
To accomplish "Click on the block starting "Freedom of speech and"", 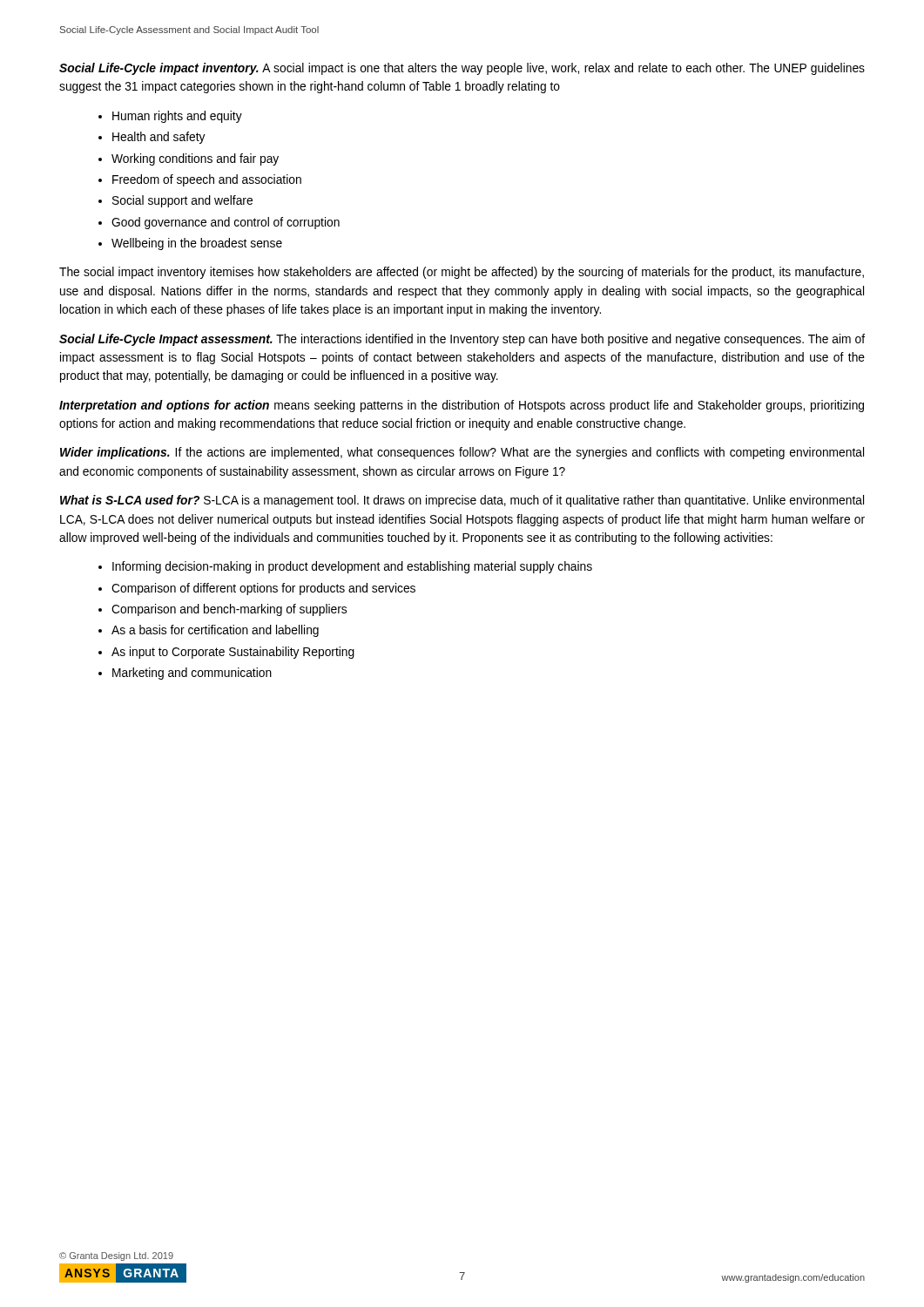I will click(x=207, y=180).
